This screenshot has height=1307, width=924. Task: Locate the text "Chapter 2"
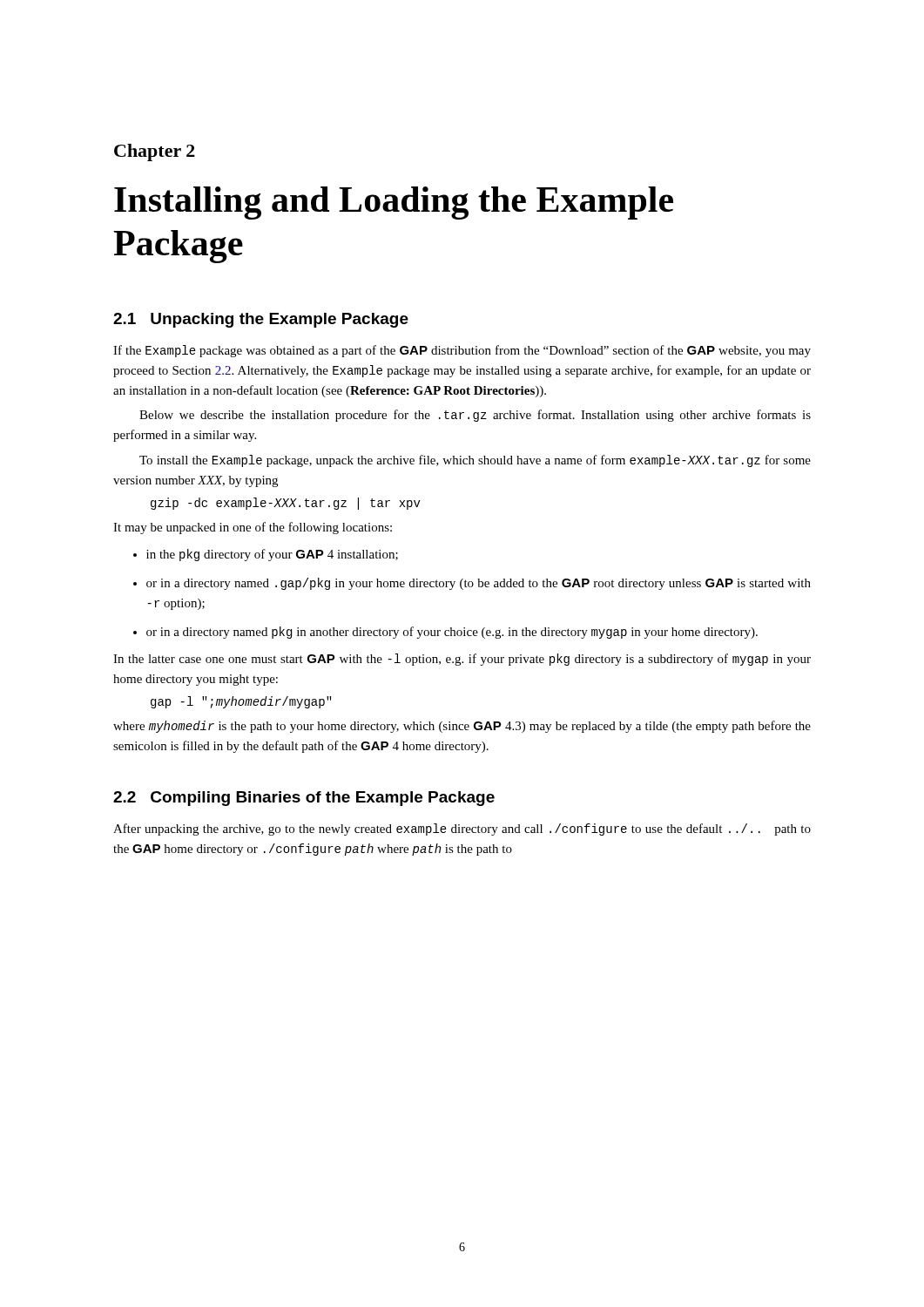pyautogui.click(x=154, y=150)
